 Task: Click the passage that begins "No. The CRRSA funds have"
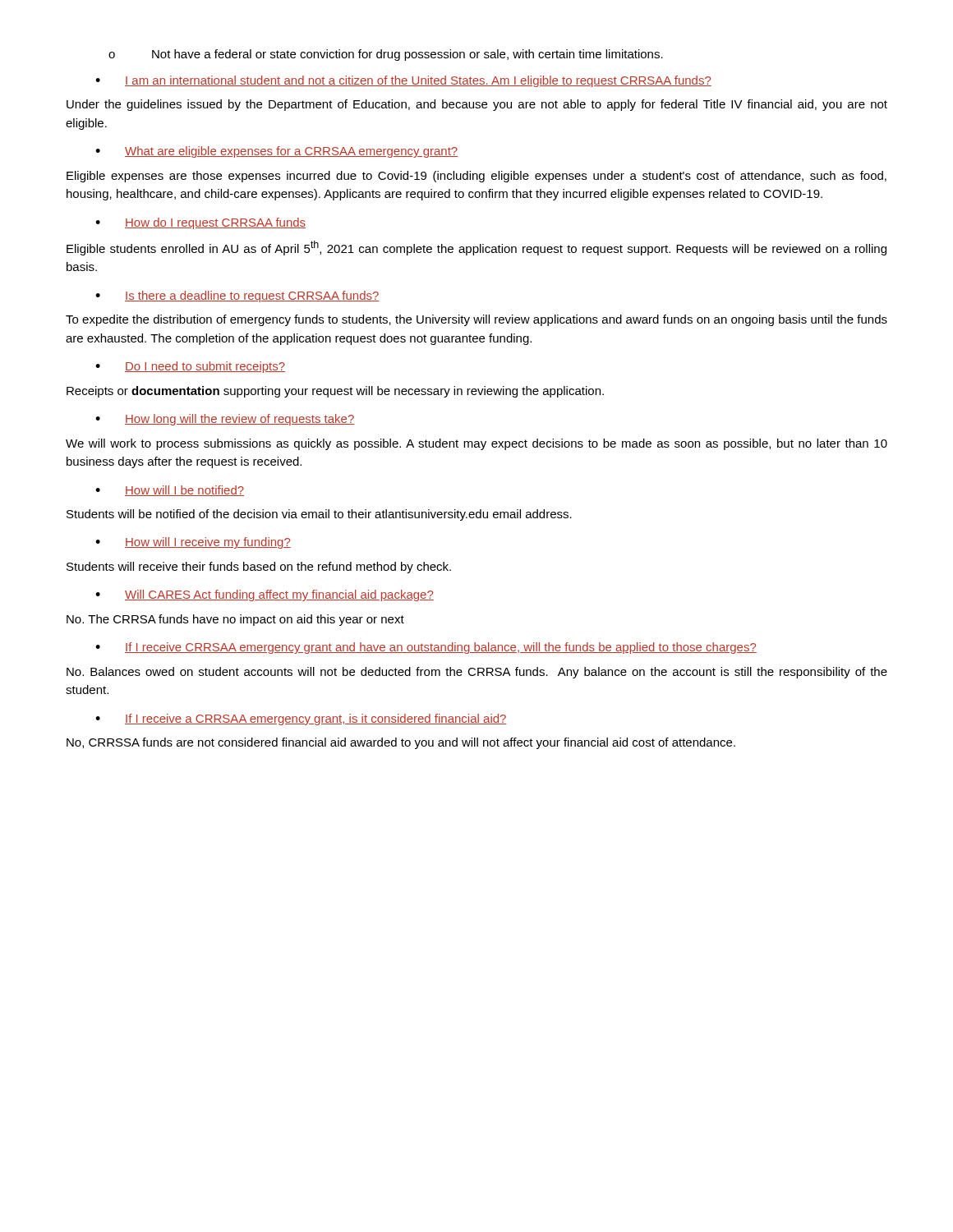click(x=235, y=619)
